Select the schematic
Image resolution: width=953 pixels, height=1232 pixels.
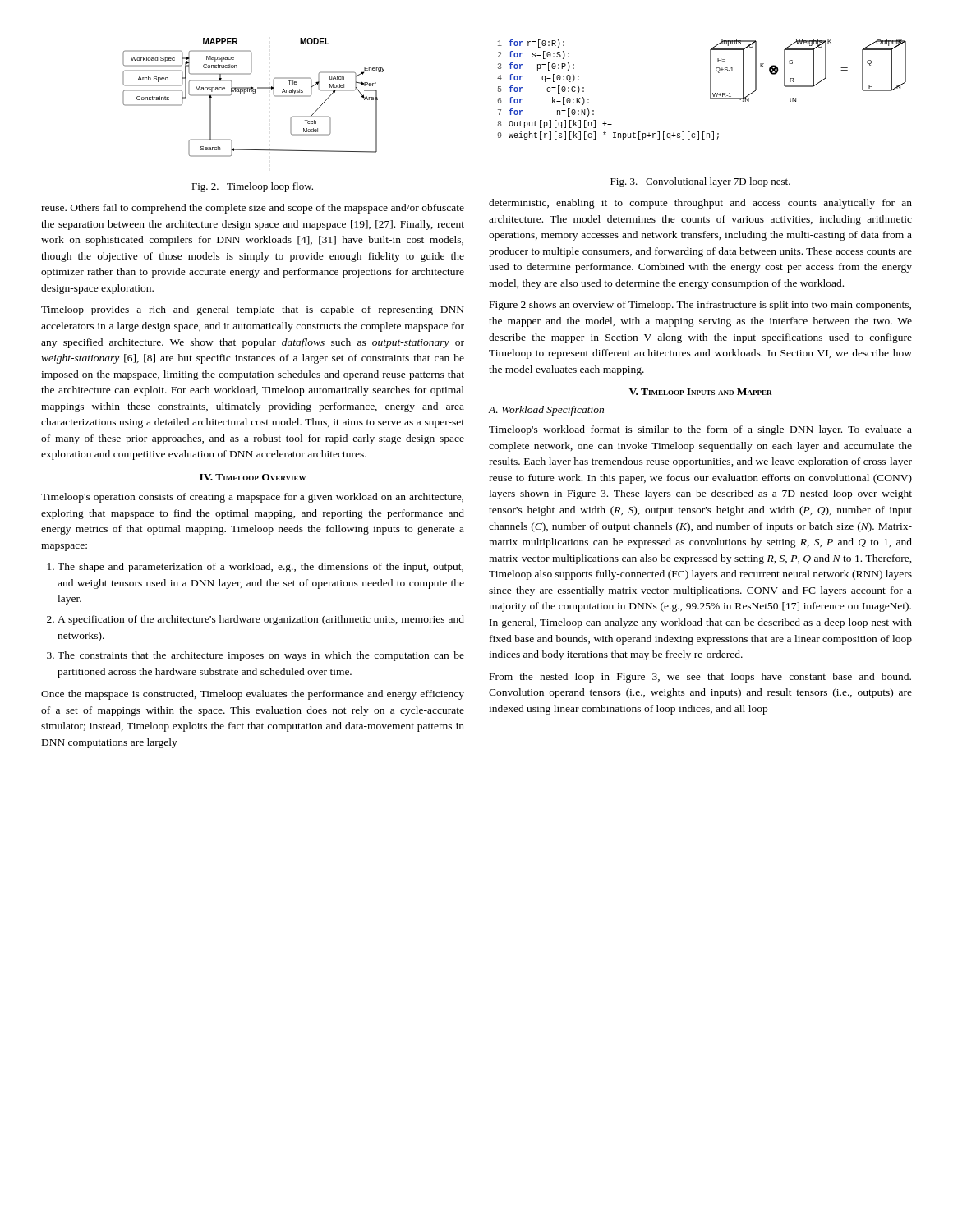click(700, 102)
